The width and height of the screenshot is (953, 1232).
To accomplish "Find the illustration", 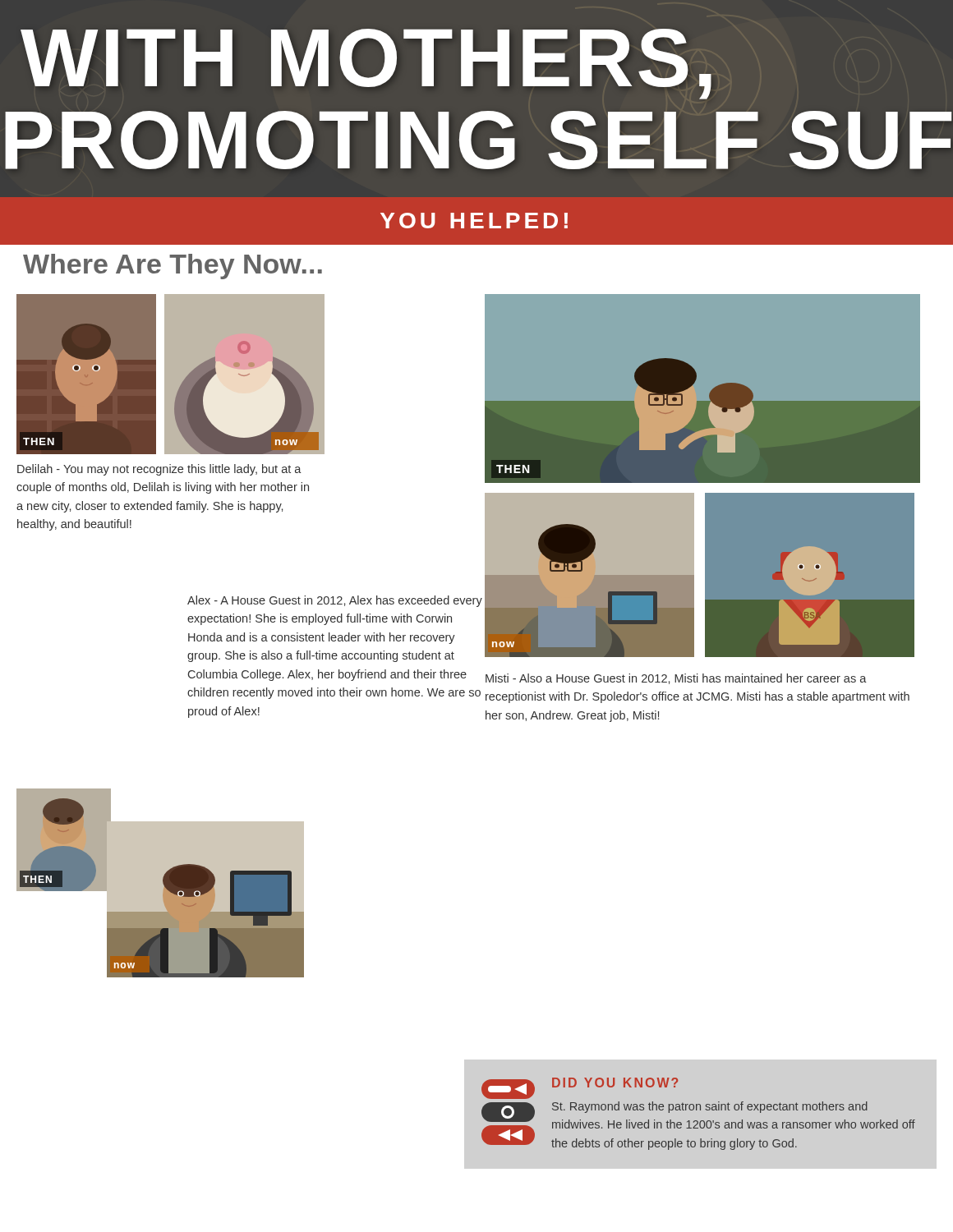I will click(476, 99).
